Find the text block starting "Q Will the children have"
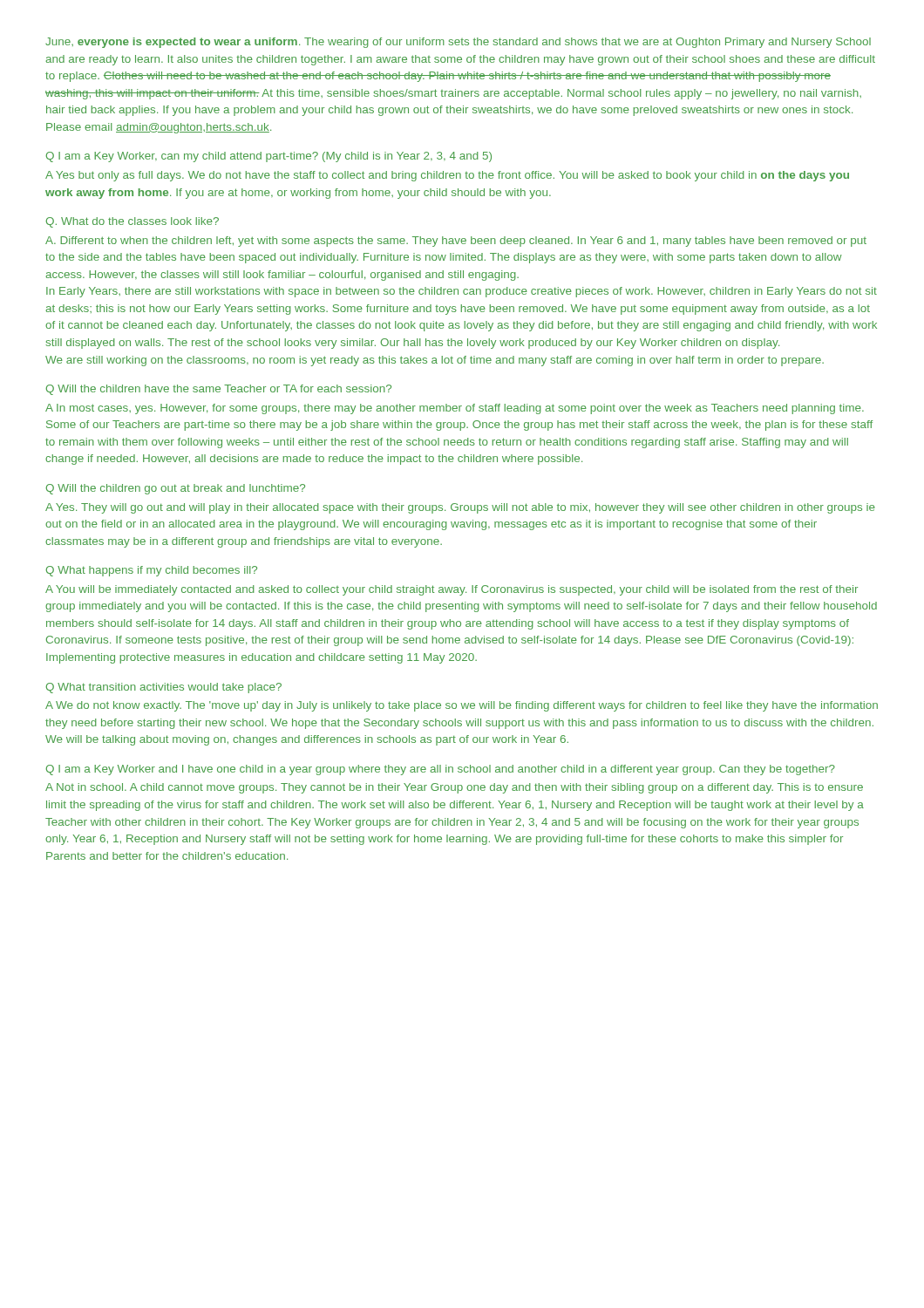The image size is (924, 1308). 219,389
